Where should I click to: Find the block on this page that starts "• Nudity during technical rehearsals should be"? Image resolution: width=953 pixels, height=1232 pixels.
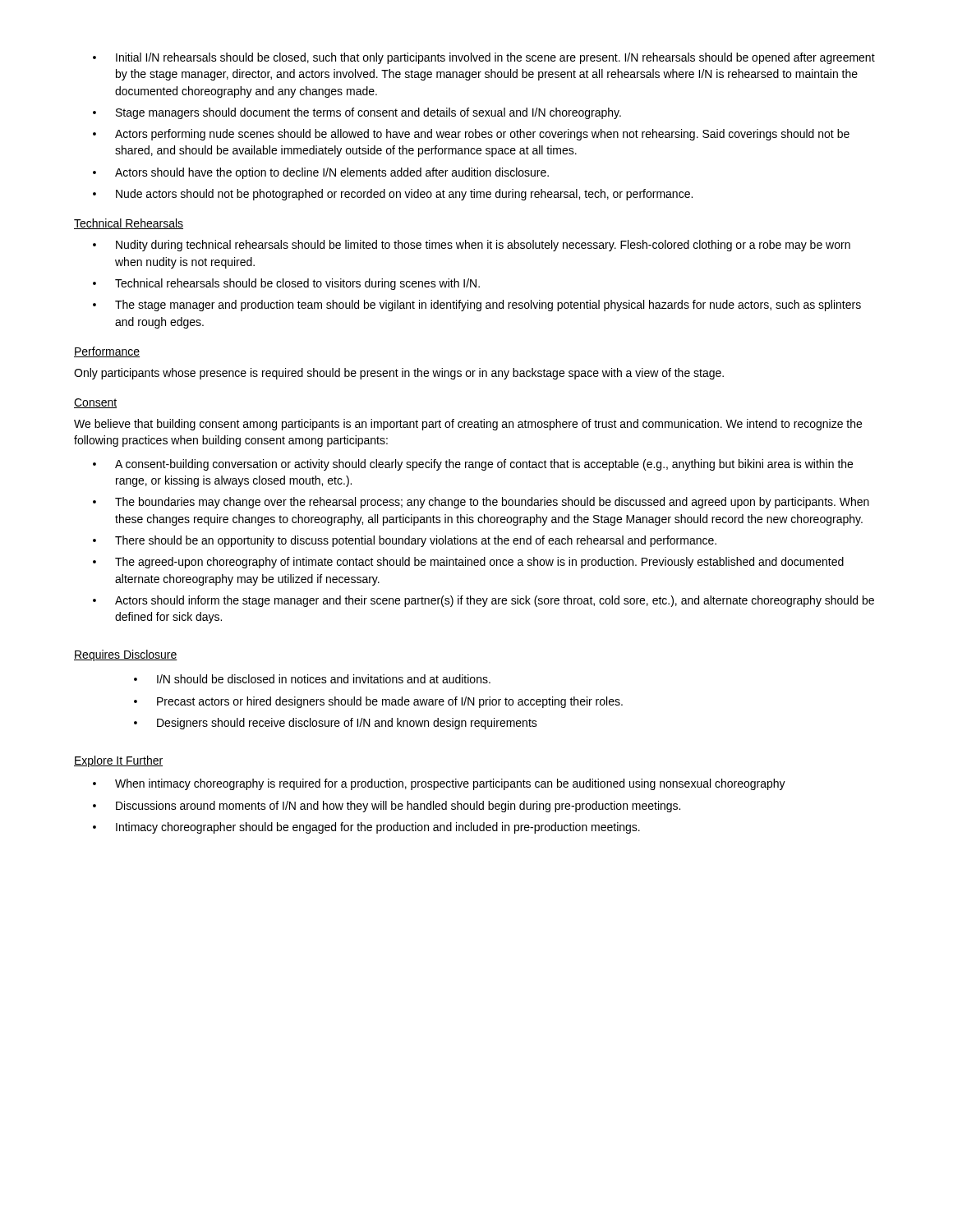click(x=476, y=253)
